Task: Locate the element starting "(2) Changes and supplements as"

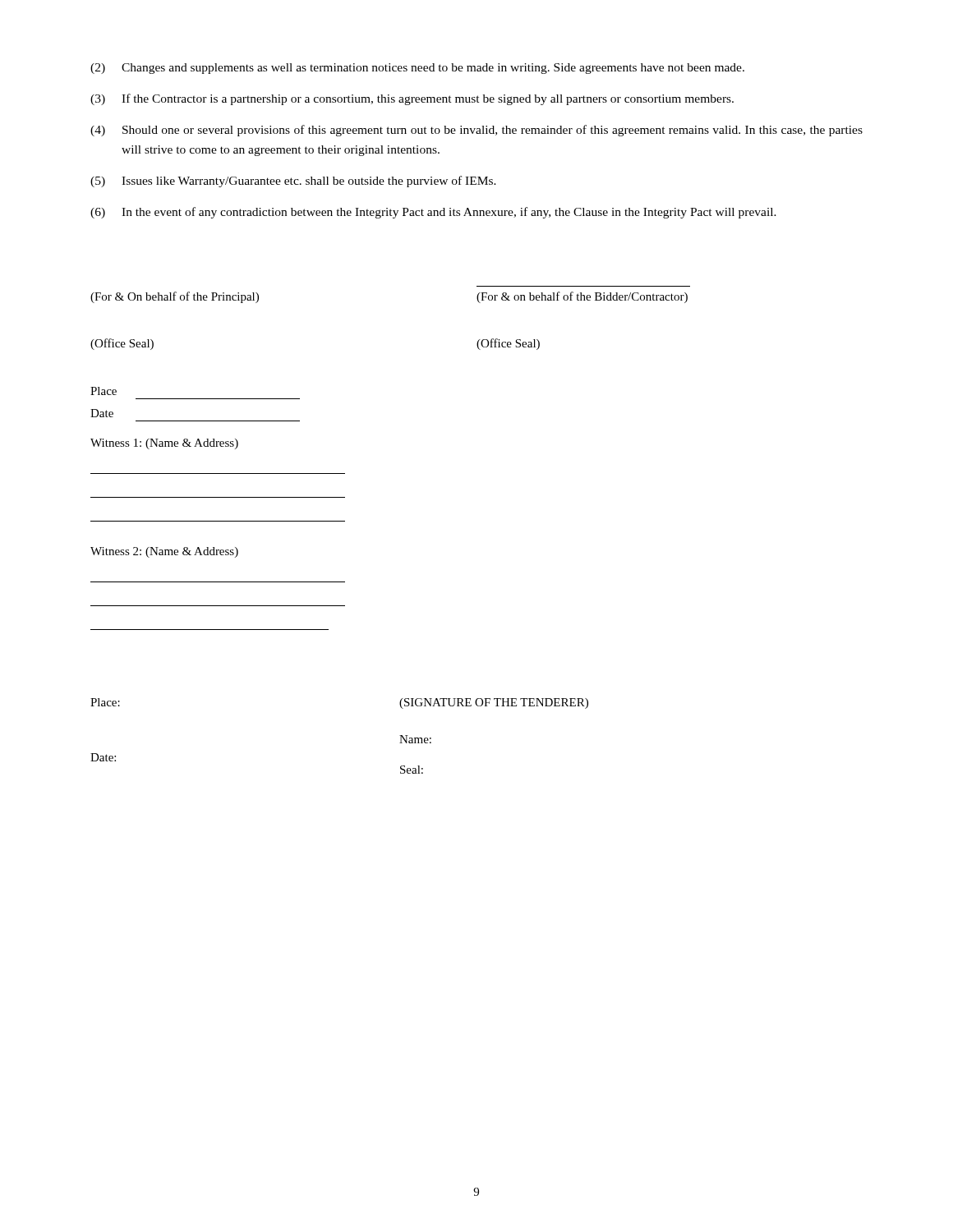Action: click(476, 67)
